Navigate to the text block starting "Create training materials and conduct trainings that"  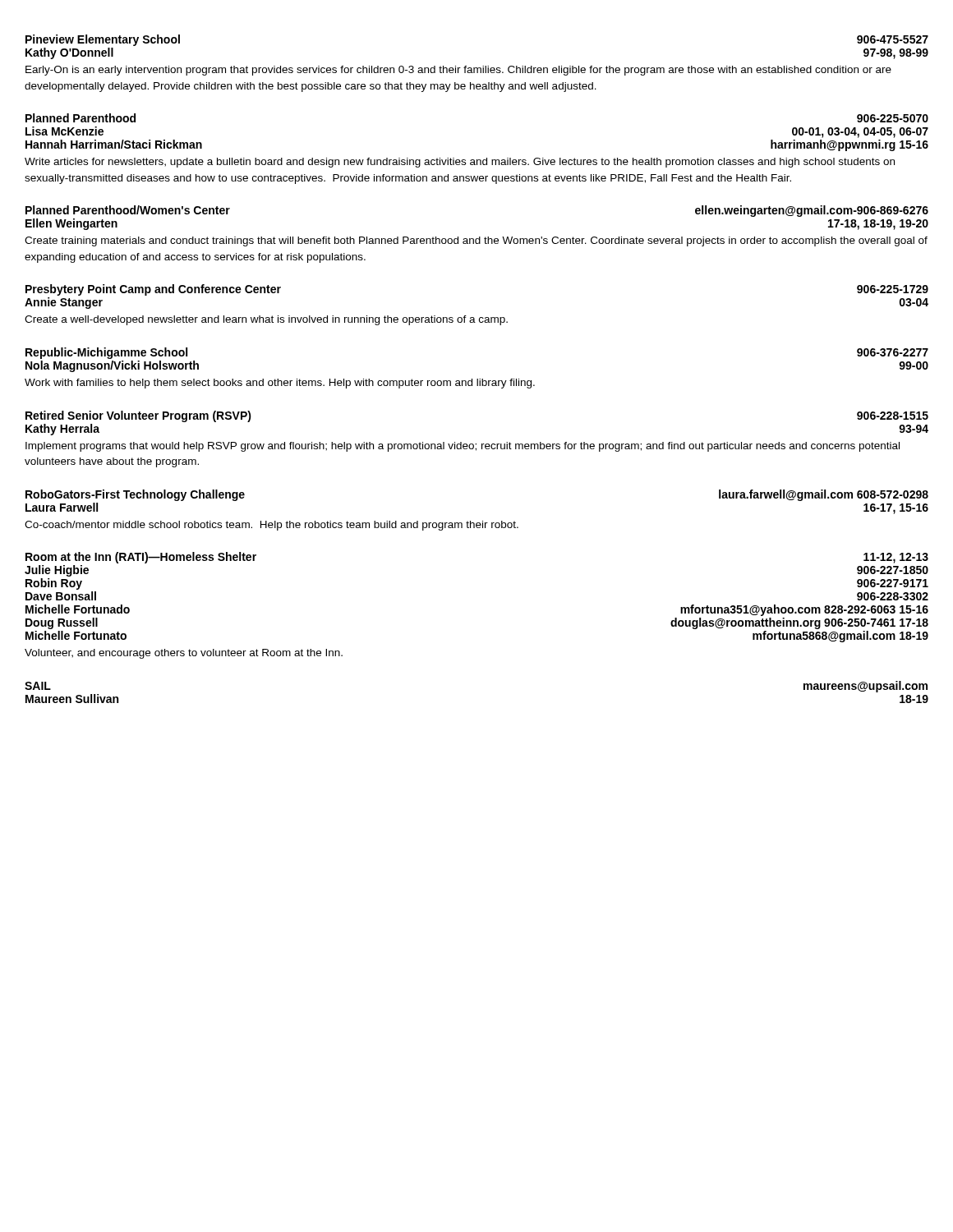(x=476, y=248)
